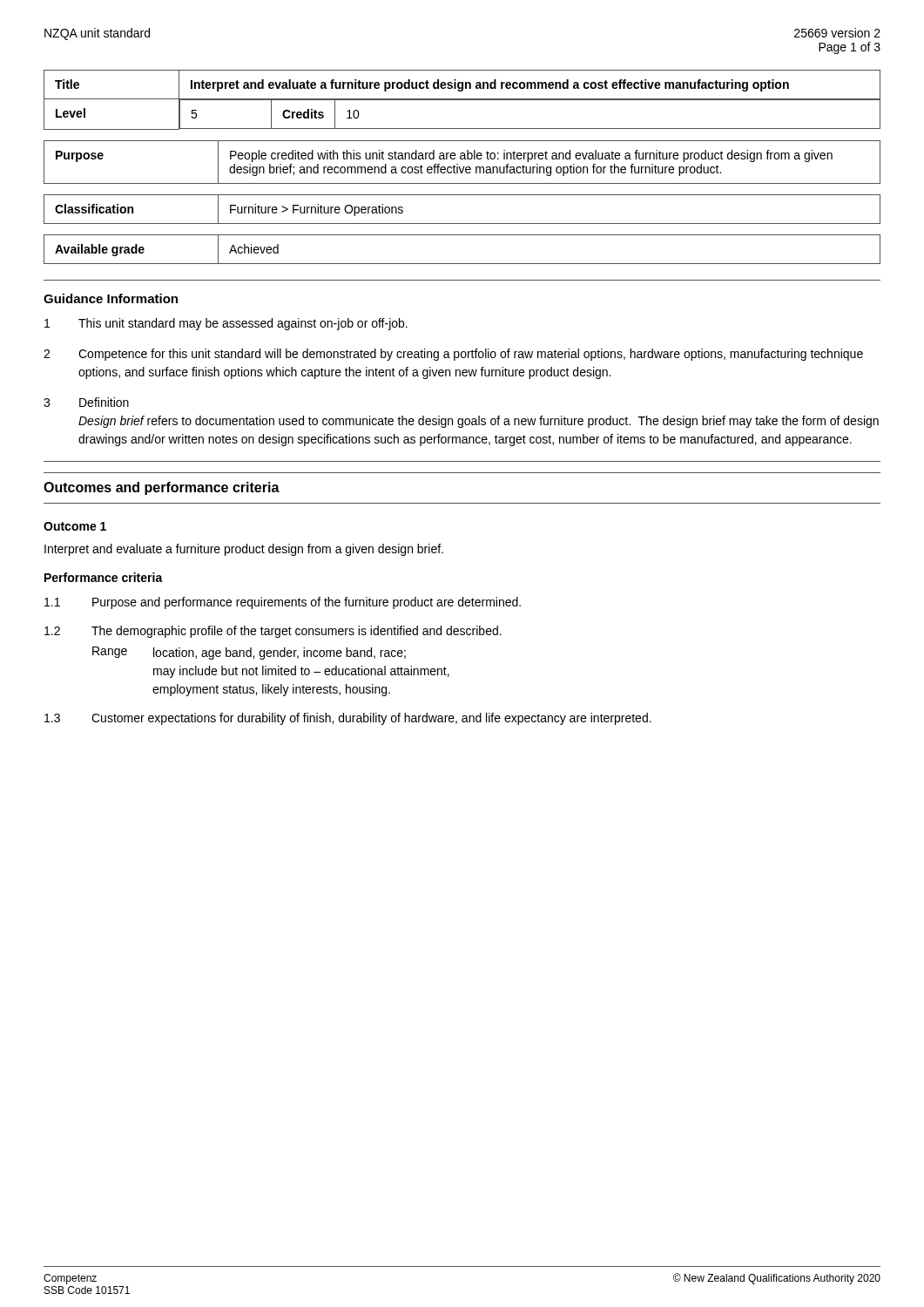This screenshot has height=1307, width=924.
Task: Find the element starting "2 The demographic profile of"
Action: [462, 631]
